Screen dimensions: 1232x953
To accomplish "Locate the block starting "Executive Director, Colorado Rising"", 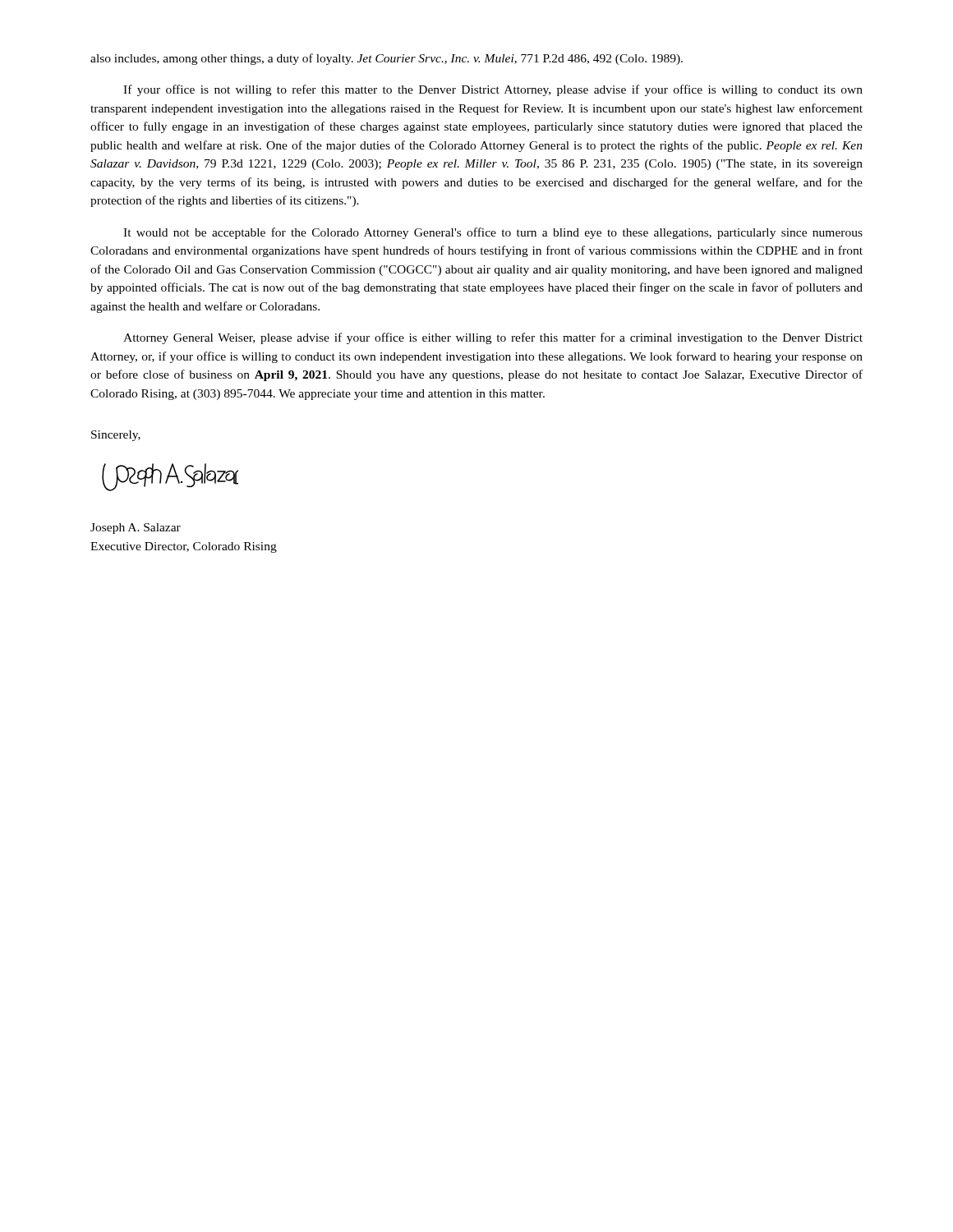I will pos(183,546).
